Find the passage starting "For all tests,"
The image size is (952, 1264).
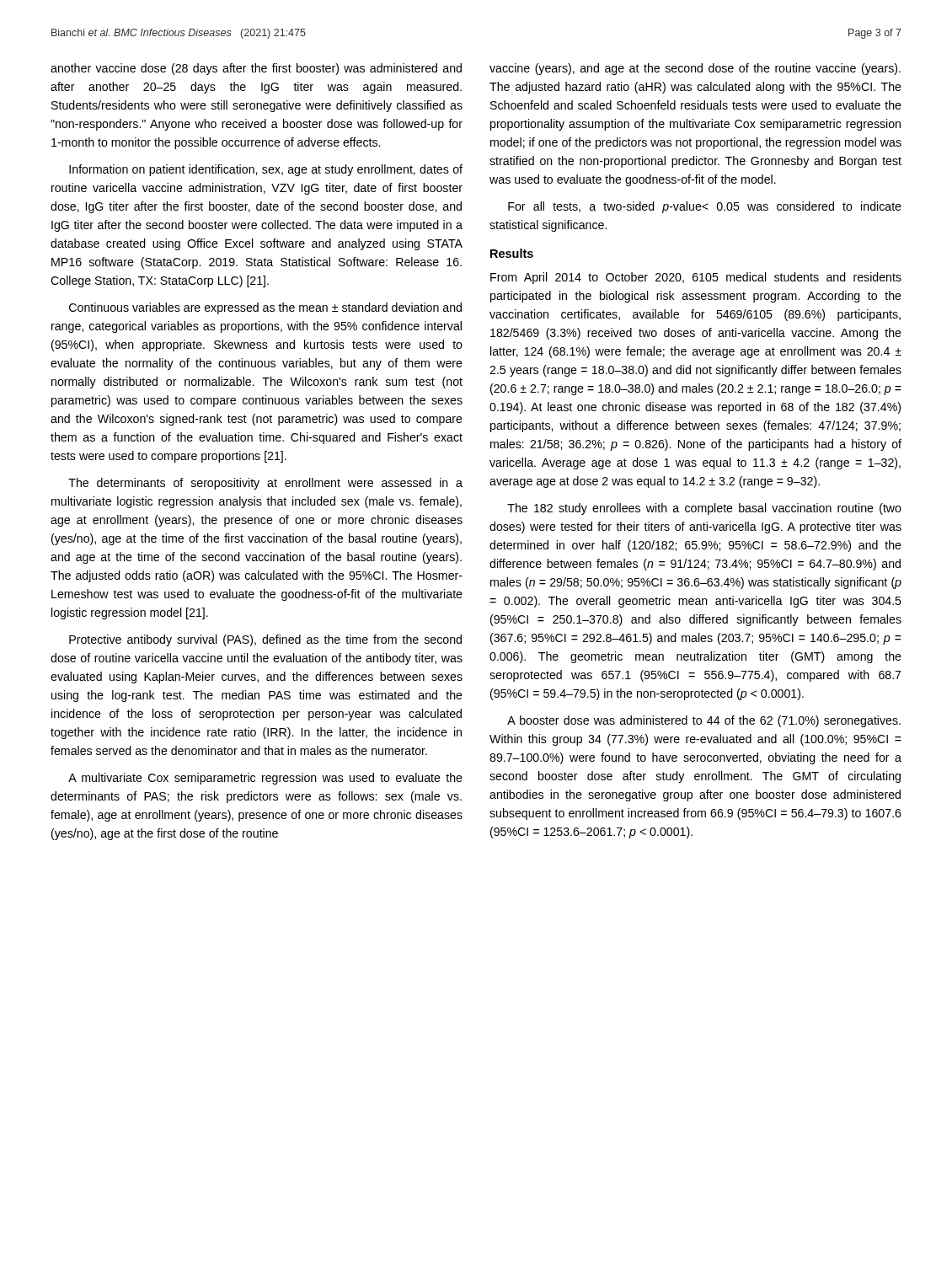695,216
